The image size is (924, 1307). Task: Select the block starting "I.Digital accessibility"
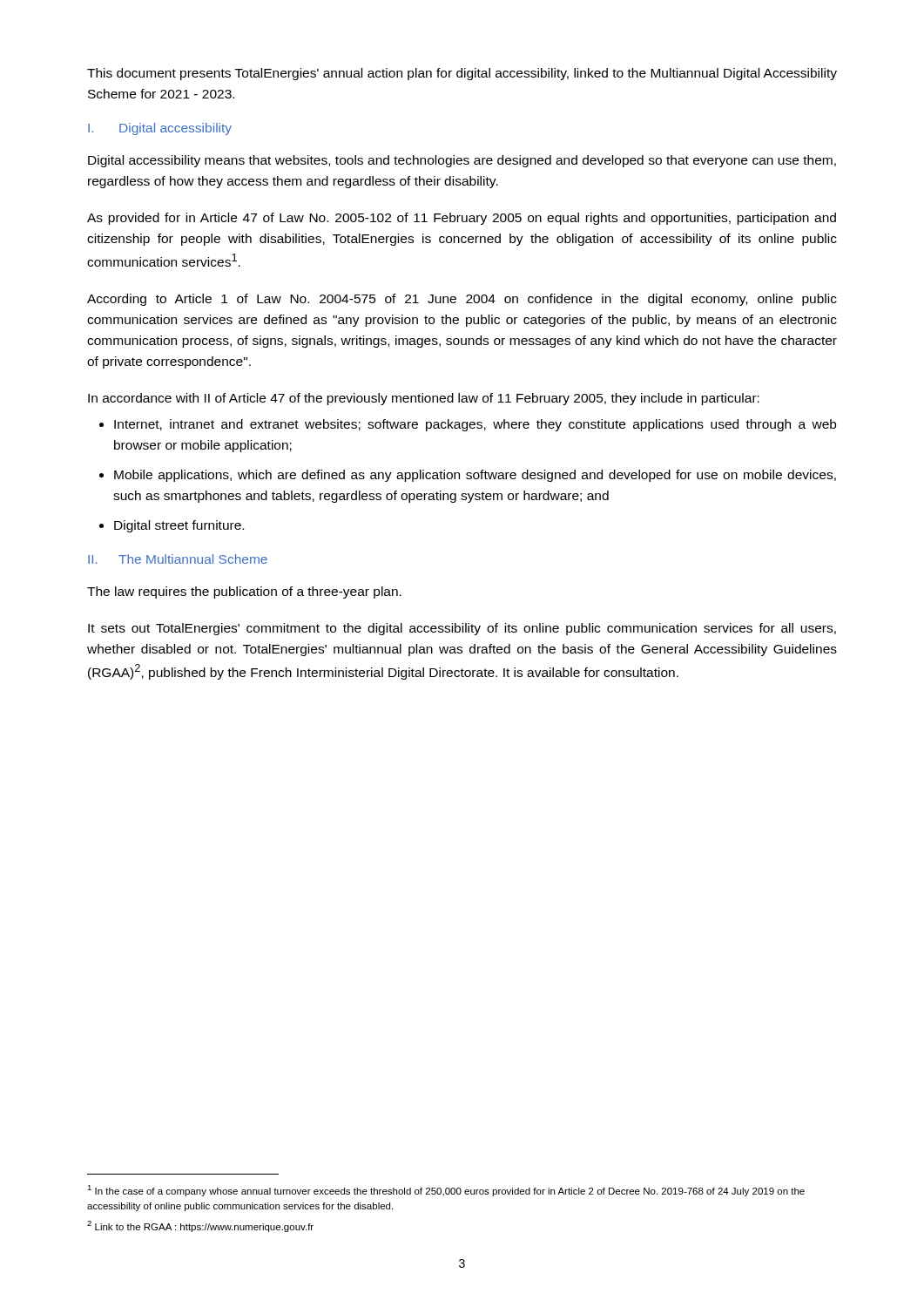(159, 128)
